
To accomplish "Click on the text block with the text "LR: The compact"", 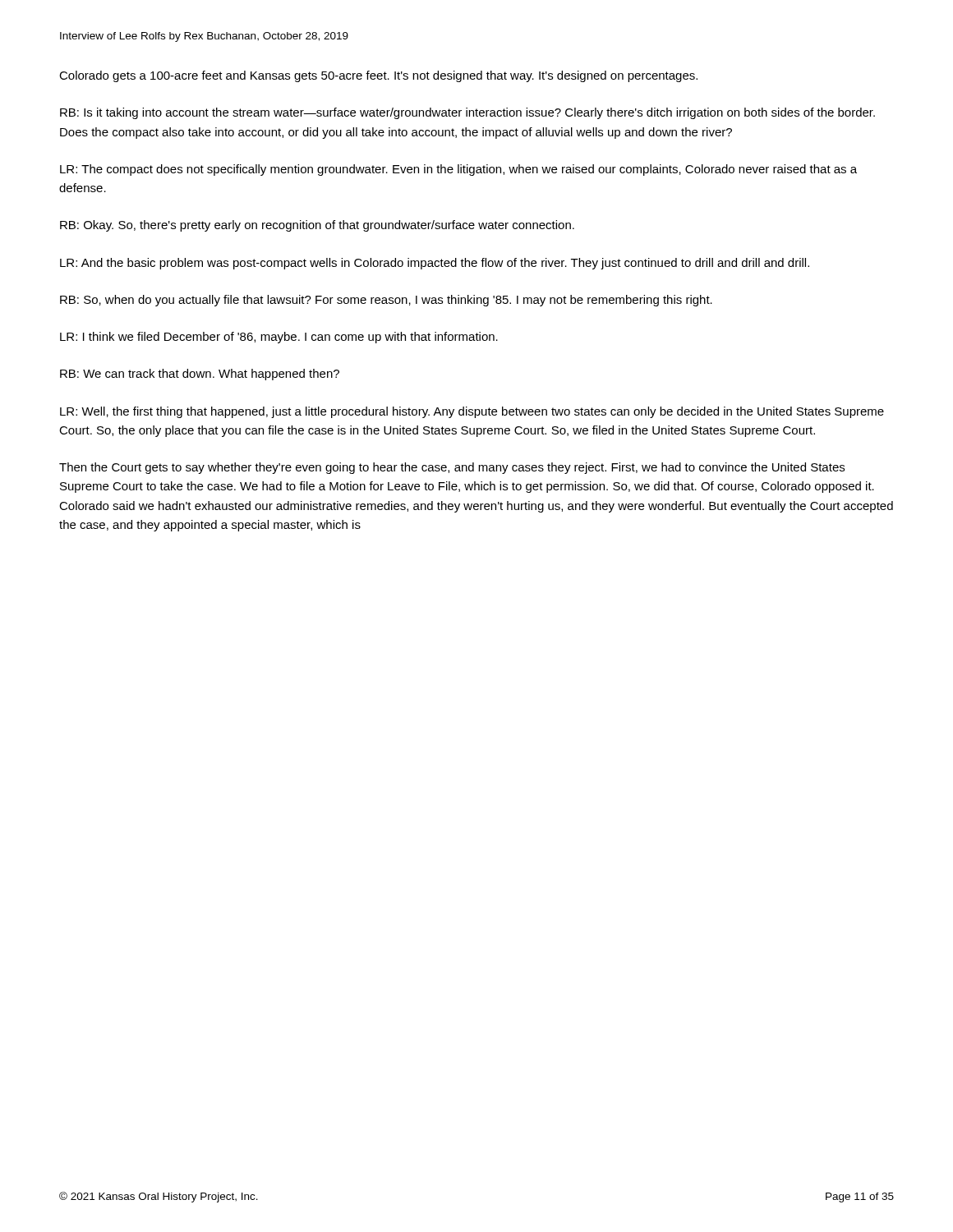I will click(458, 178).
